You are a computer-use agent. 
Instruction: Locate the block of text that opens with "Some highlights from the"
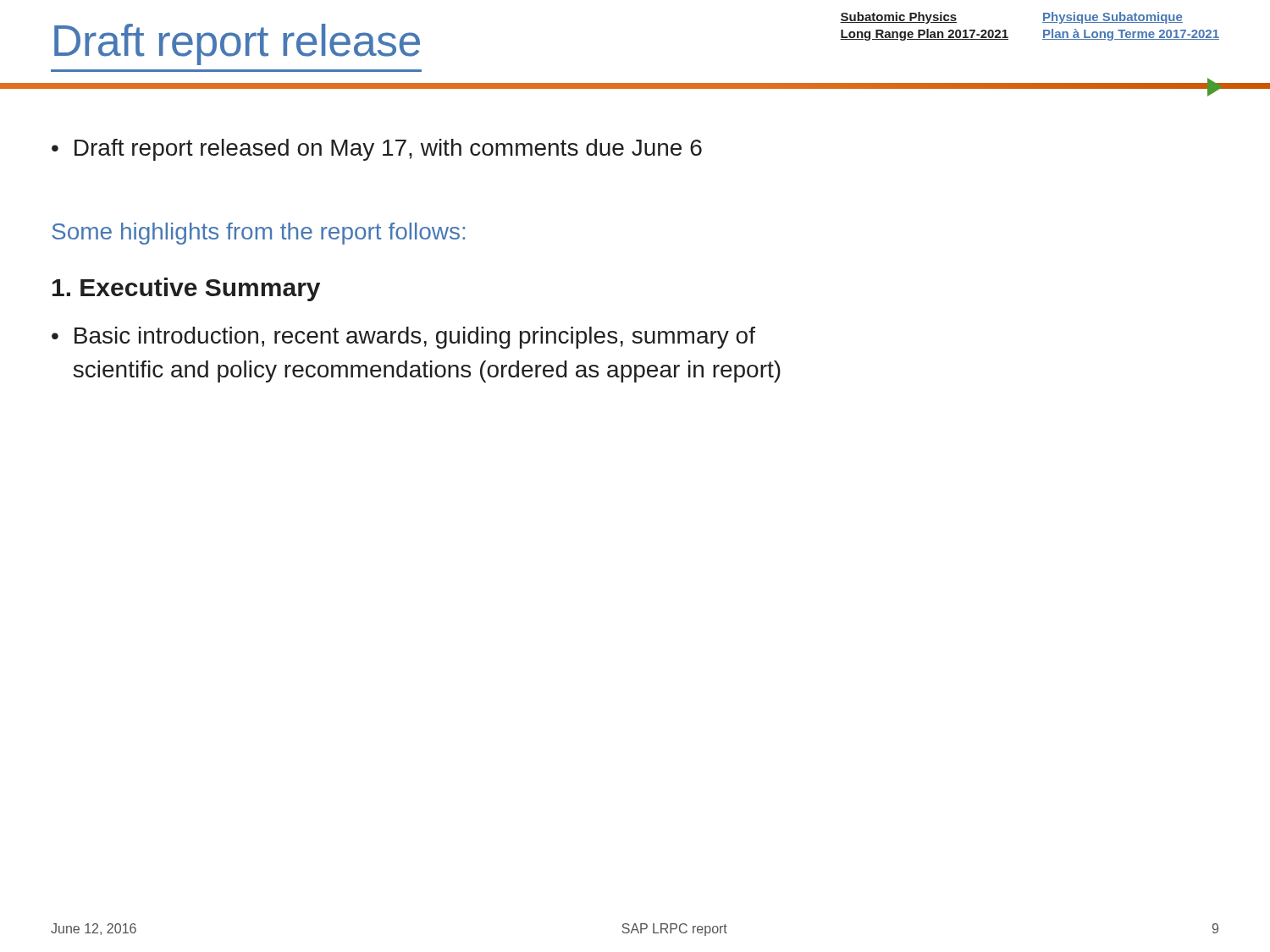pyautogui.click(x=259, y=232)
